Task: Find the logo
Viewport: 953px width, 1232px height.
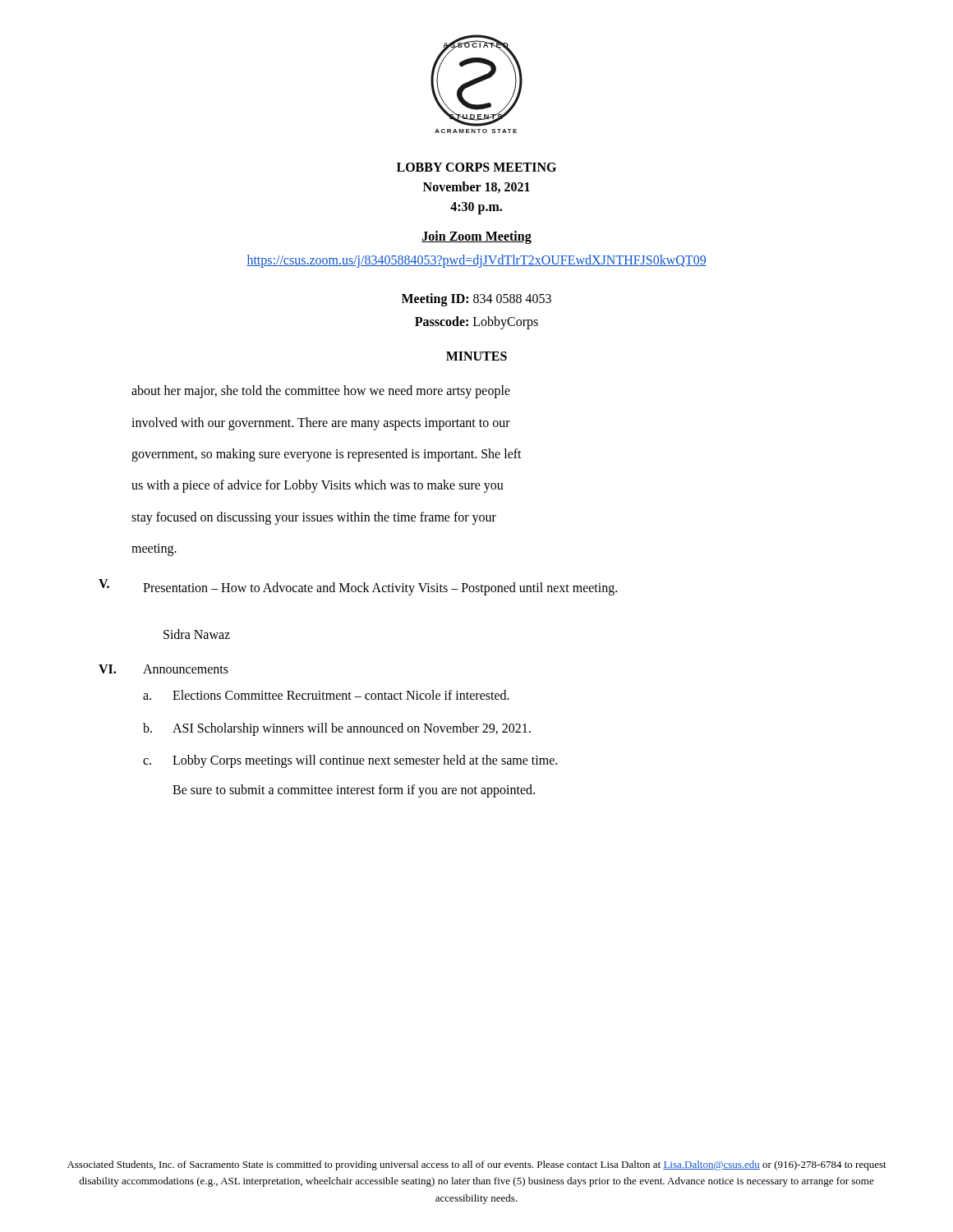Action: pos(476,88)
